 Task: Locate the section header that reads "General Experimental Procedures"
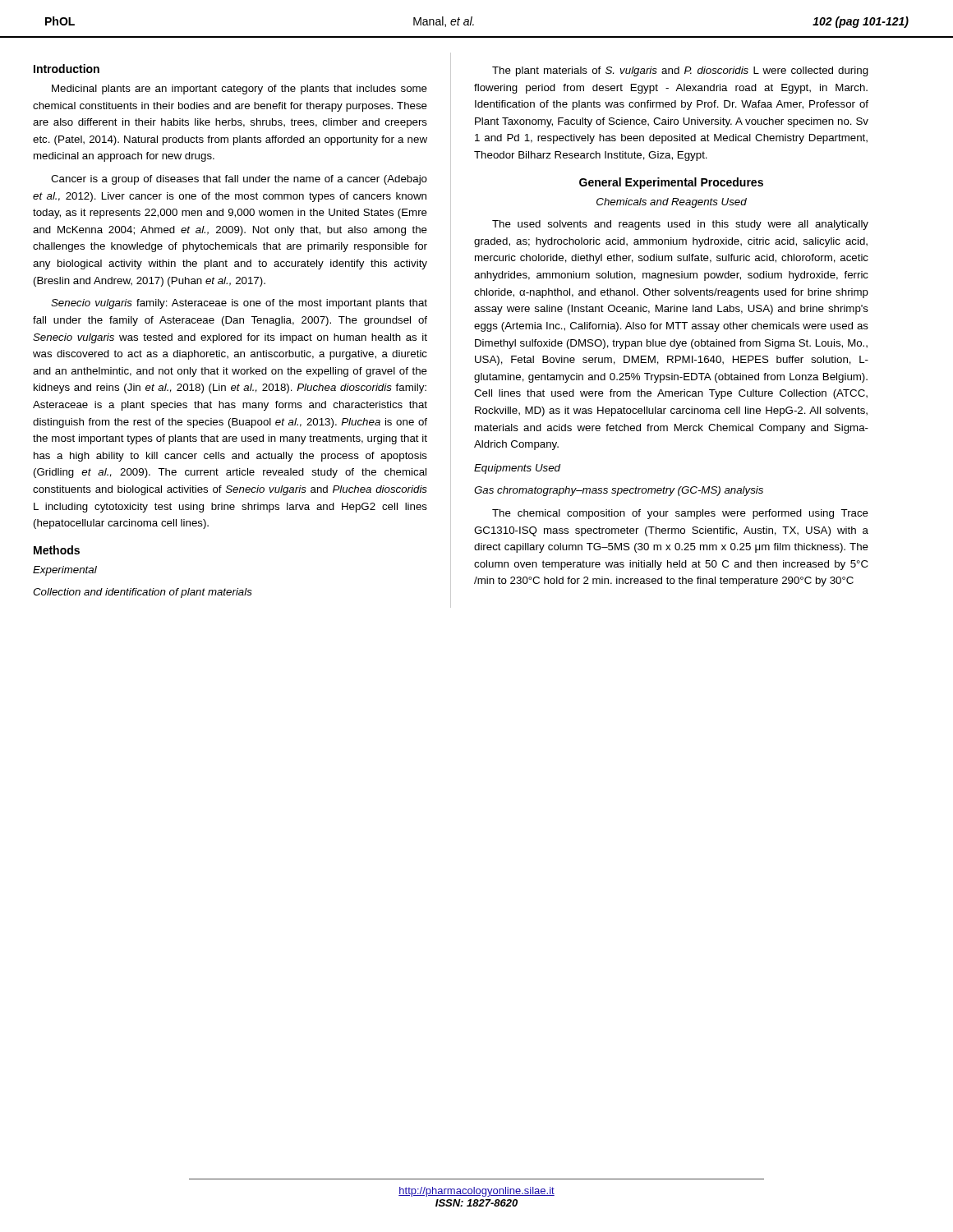[x=671, y=182]
